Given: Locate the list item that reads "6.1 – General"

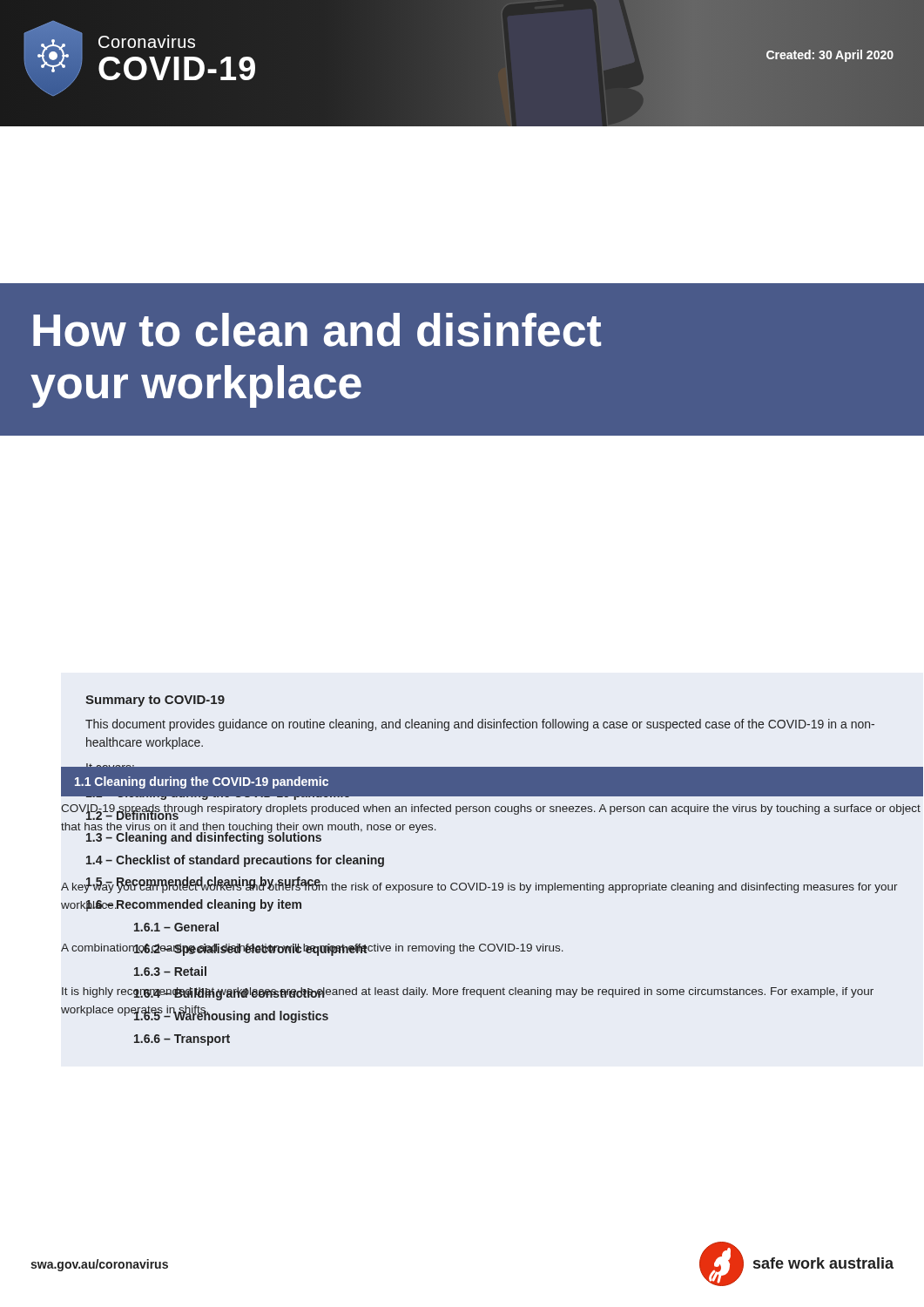Looking at the screenshot, I should [176, 927].
